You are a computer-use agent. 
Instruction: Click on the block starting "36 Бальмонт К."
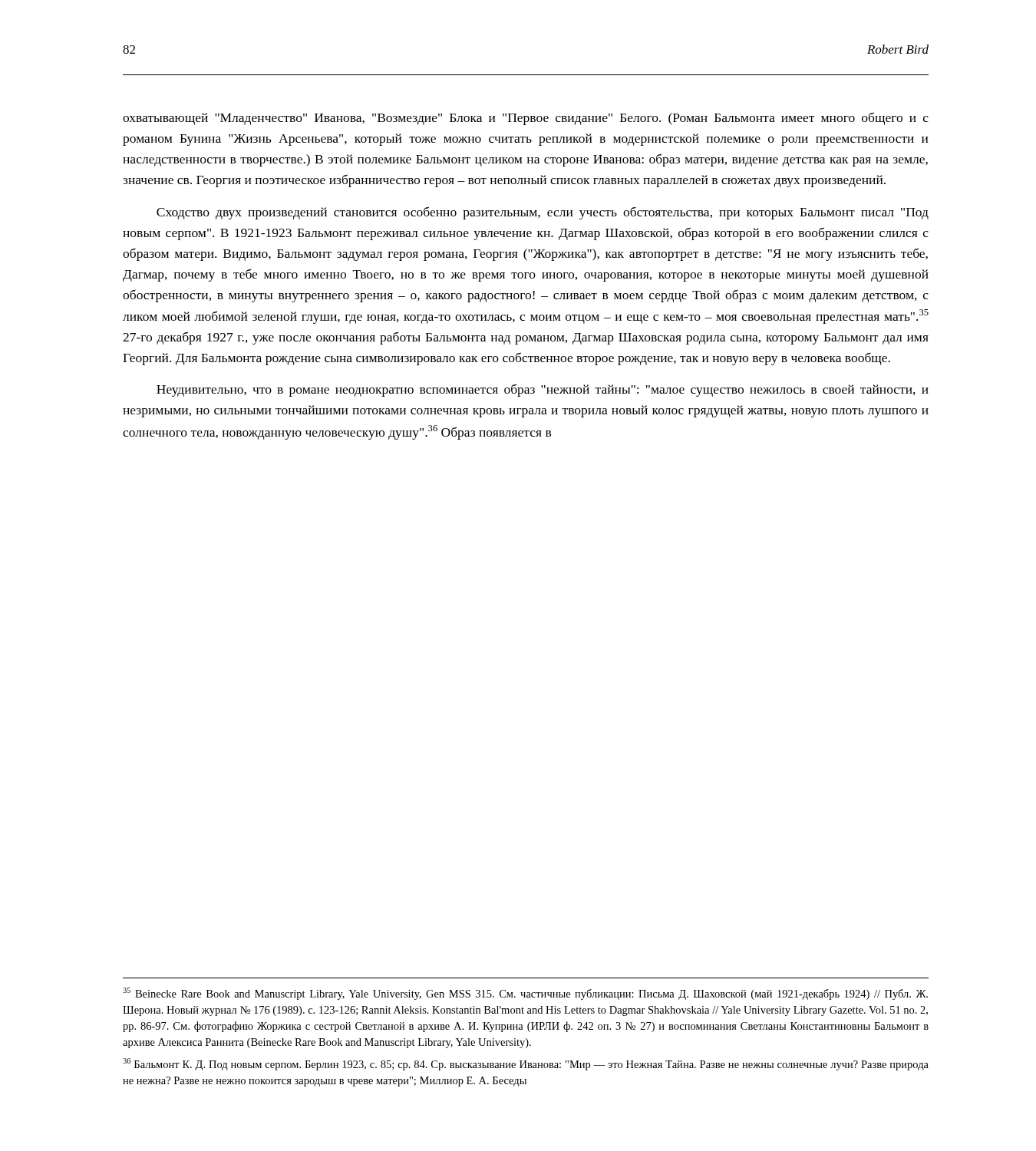coord(526,1072)
